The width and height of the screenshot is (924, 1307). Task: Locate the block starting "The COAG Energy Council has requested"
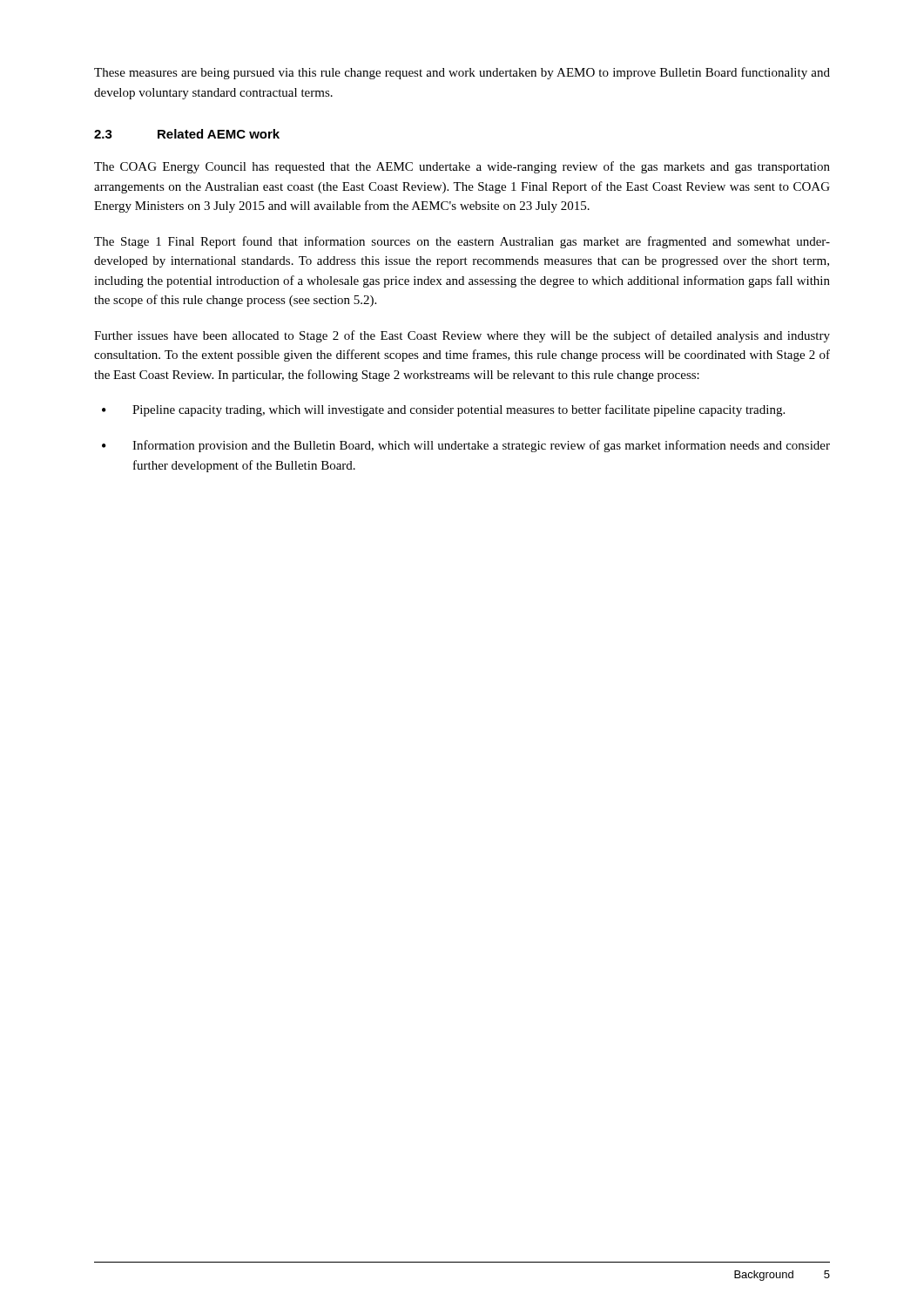click(462, 186)
